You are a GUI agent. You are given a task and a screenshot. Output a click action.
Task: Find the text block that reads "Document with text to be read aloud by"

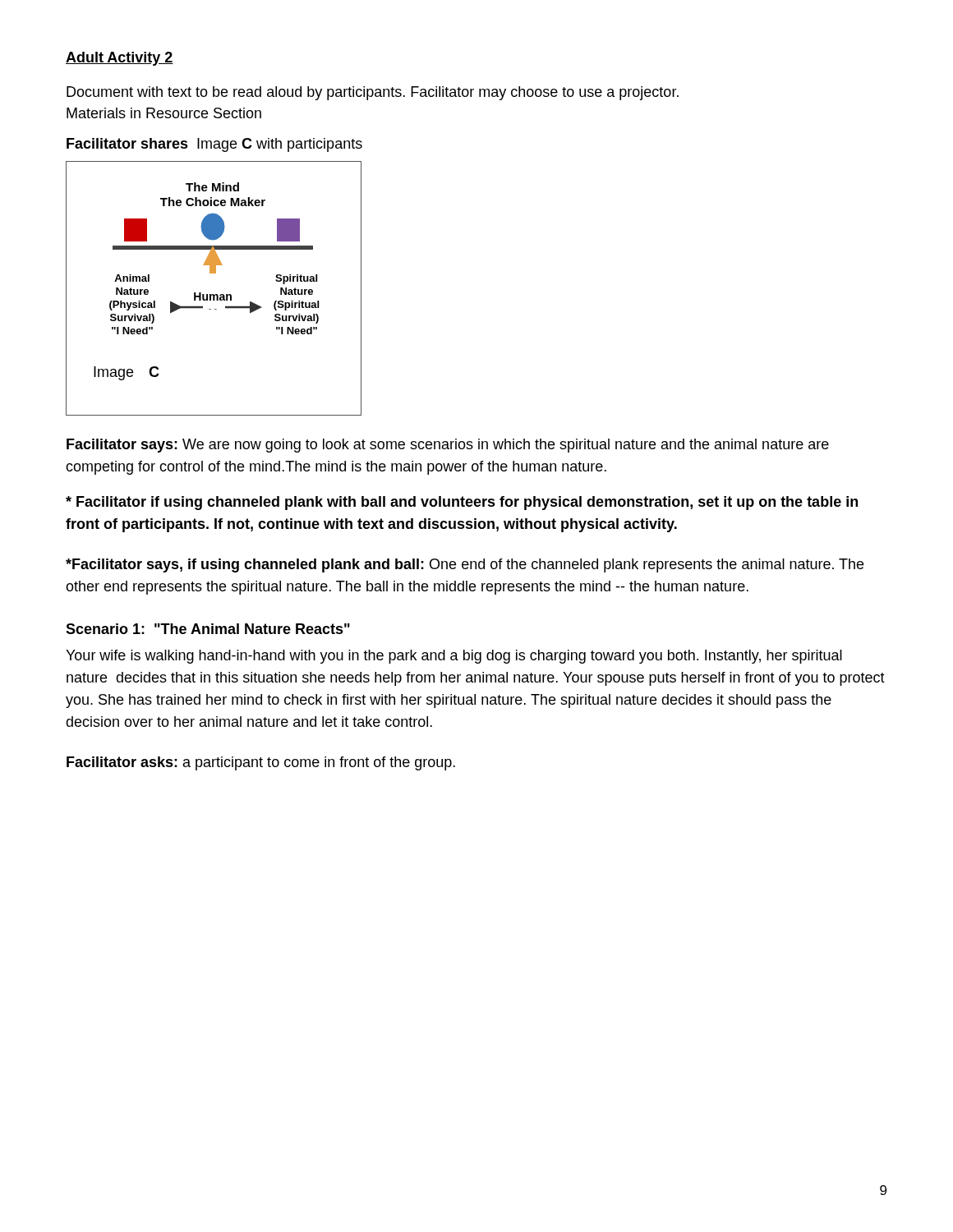373,103
